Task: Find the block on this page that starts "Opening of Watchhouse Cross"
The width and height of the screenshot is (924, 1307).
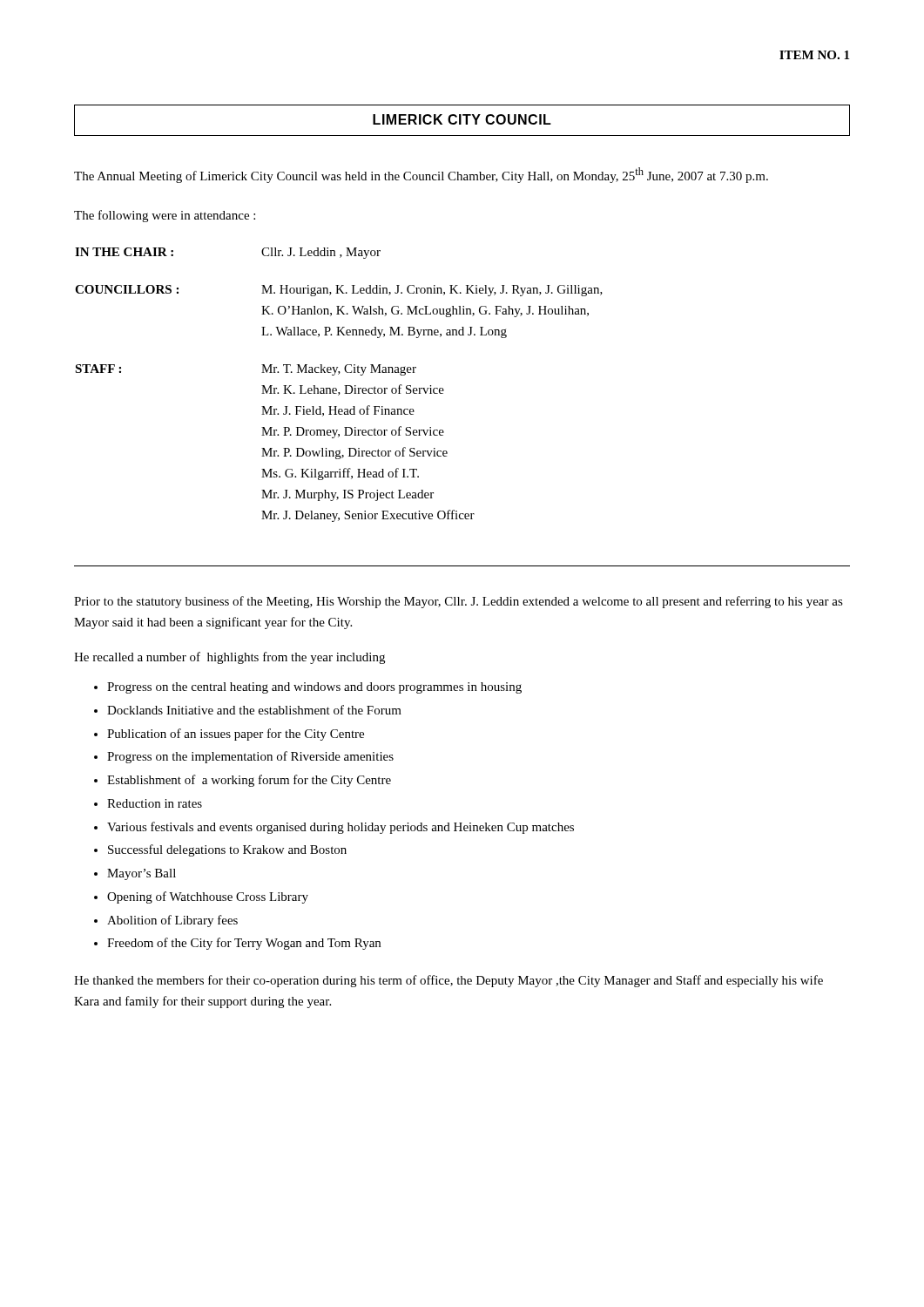Action: tap(208, 896)
